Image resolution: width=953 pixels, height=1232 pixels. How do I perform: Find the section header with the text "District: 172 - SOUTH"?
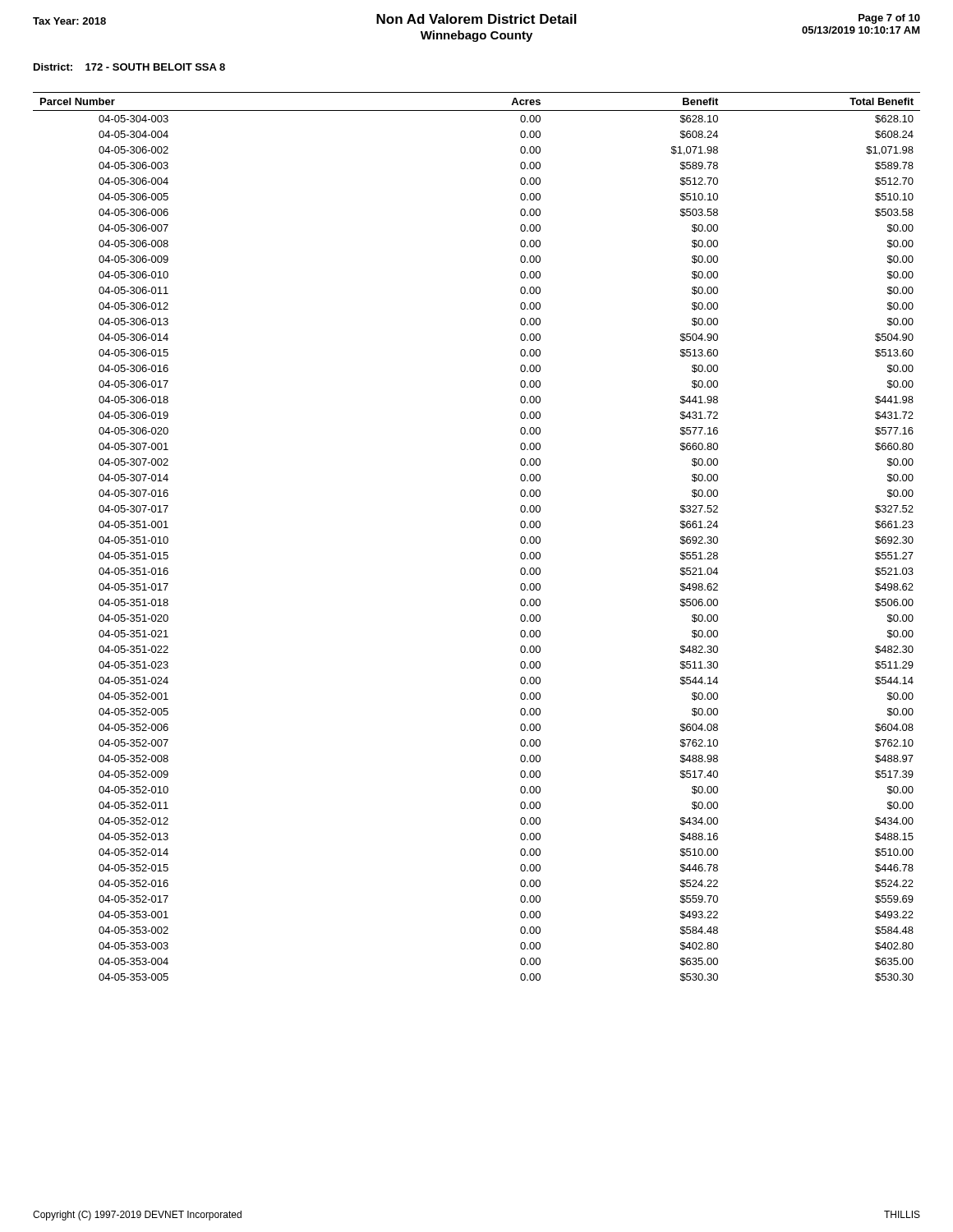129,67
